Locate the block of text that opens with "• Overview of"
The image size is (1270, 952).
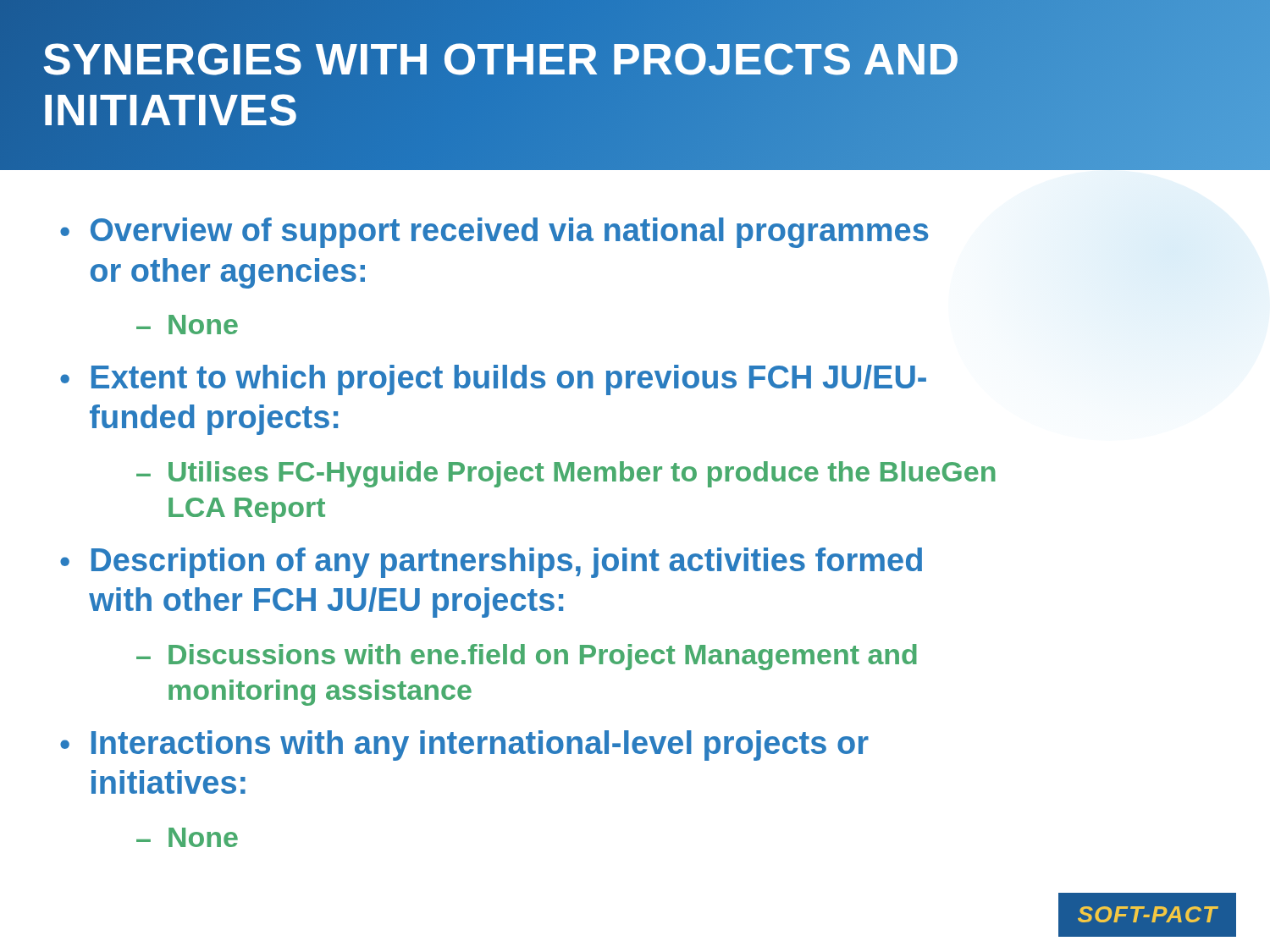tap(494, 251)
